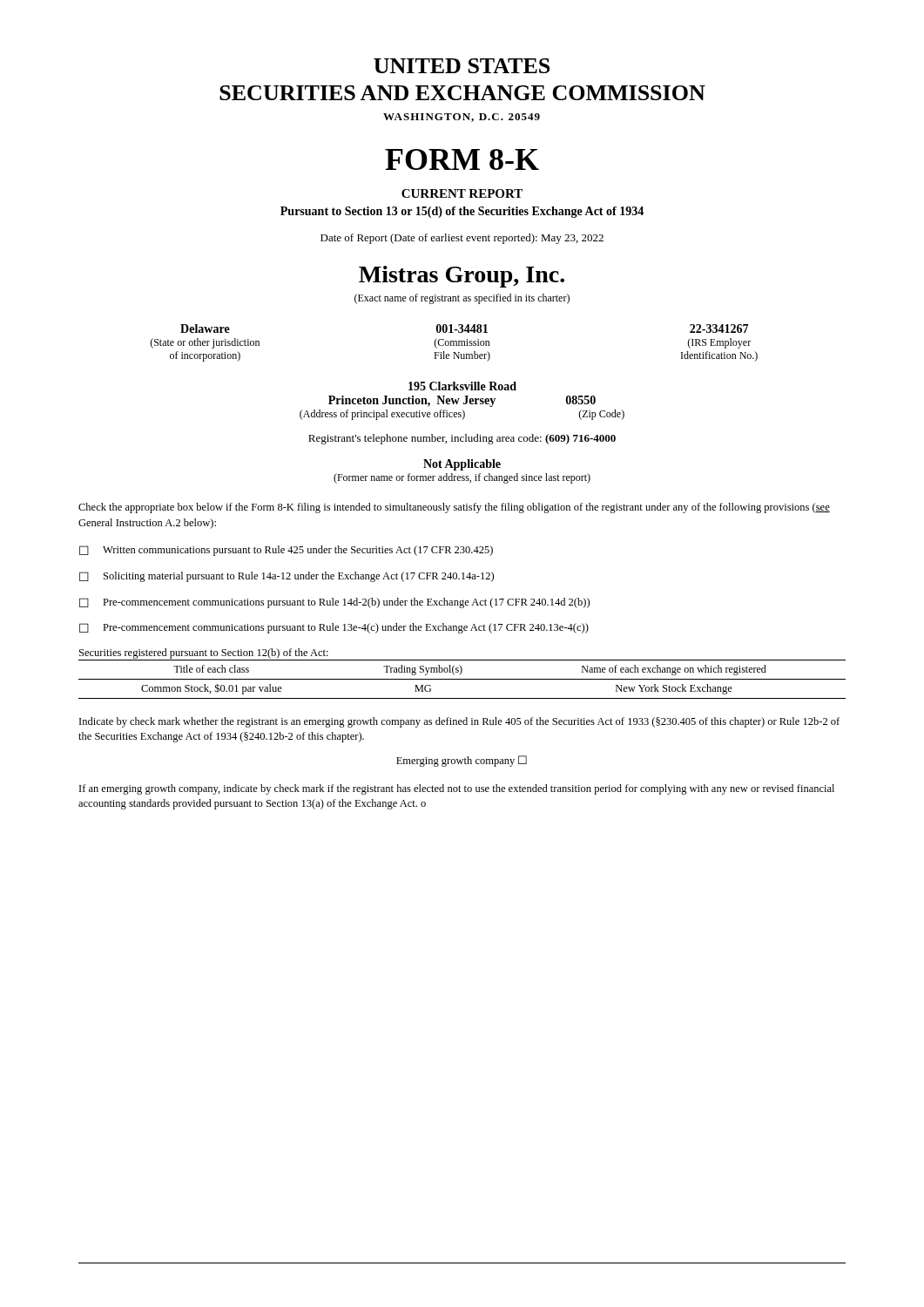Locate the passage starting "FORM 8-K"
The image size is (924, 1307).
[x=462, y=160]
